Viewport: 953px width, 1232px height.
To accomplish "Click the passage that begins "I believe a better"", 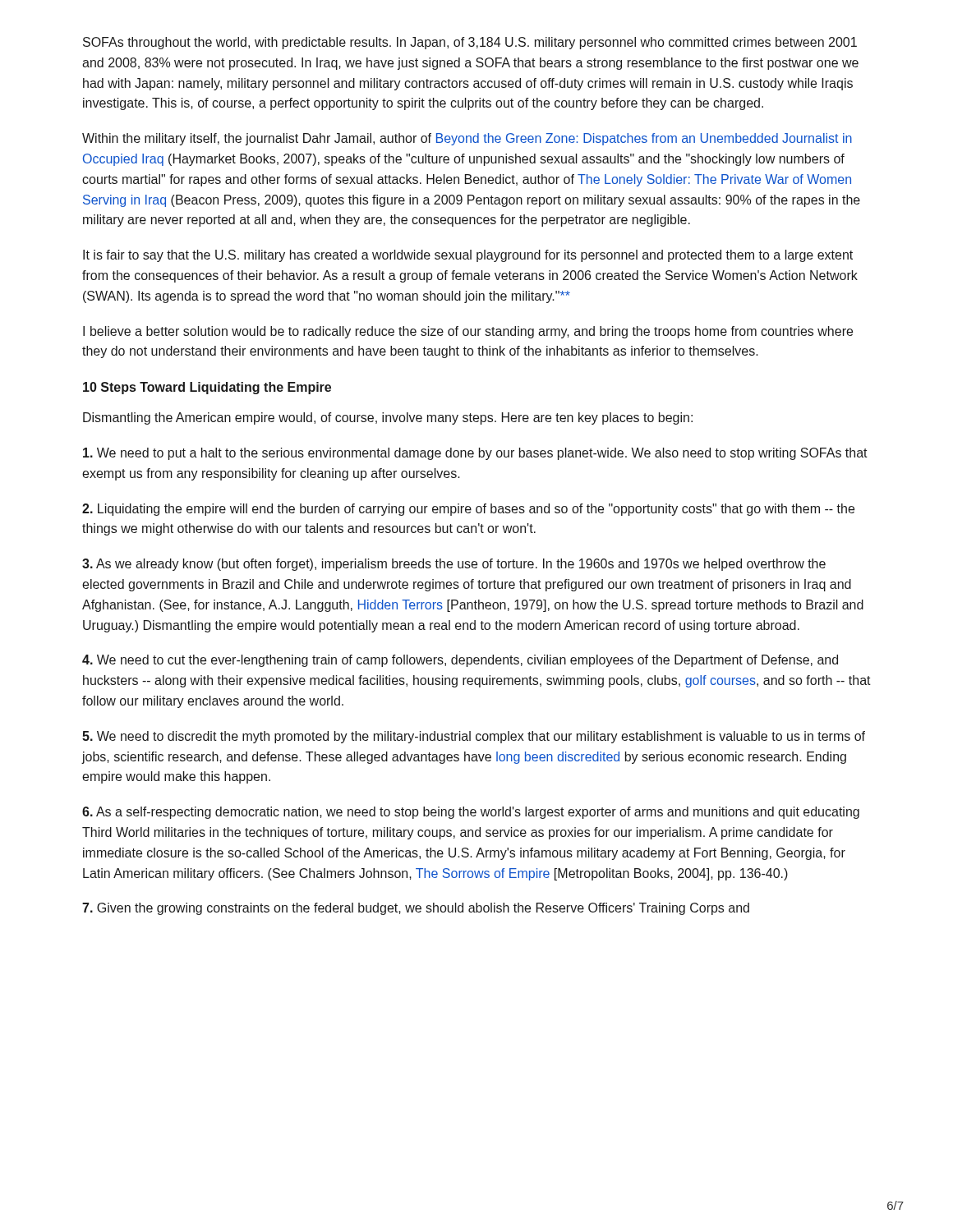I will (468, 341).
